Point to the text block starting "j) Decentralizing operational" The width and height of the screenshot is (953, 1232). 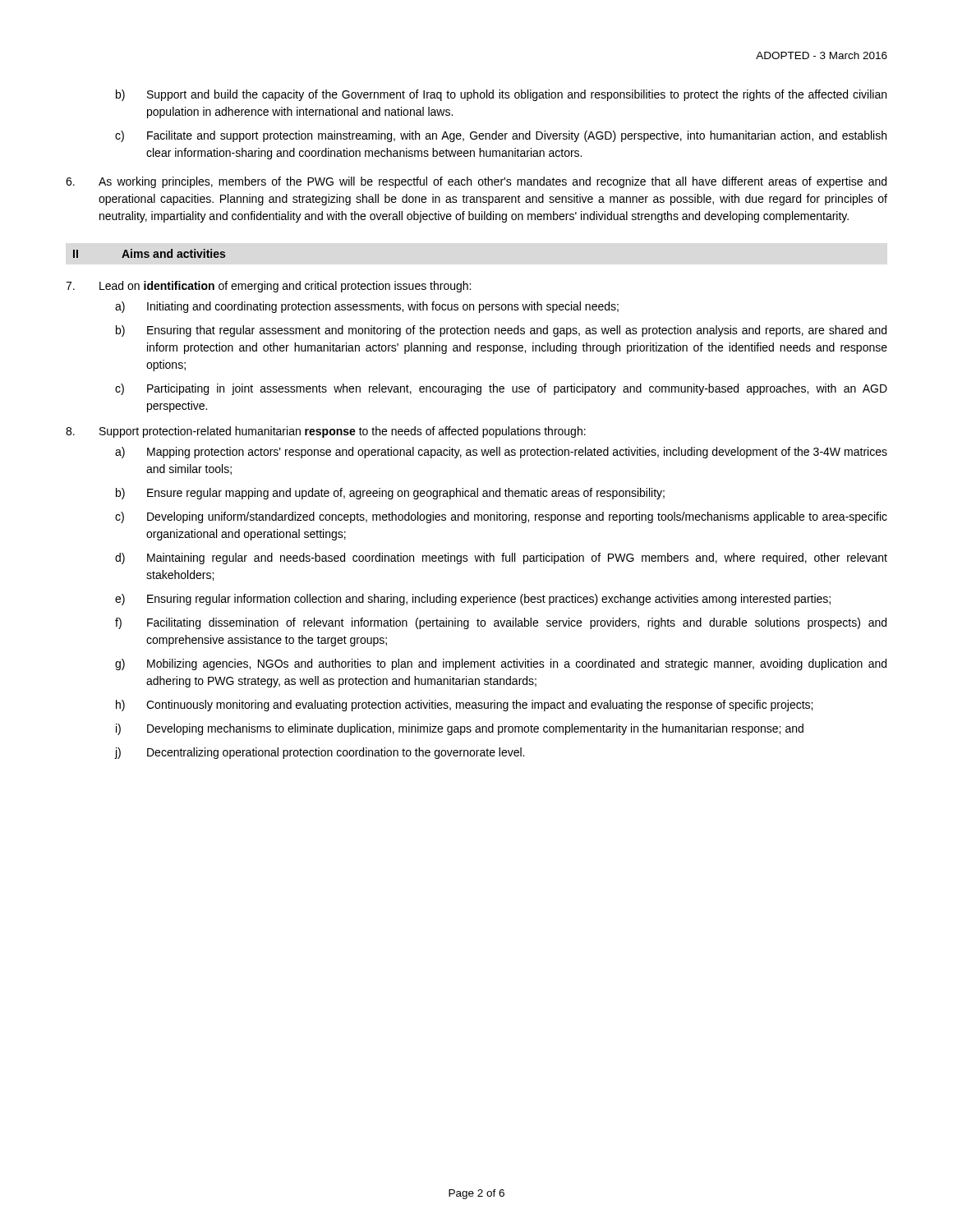click(501, 753)
